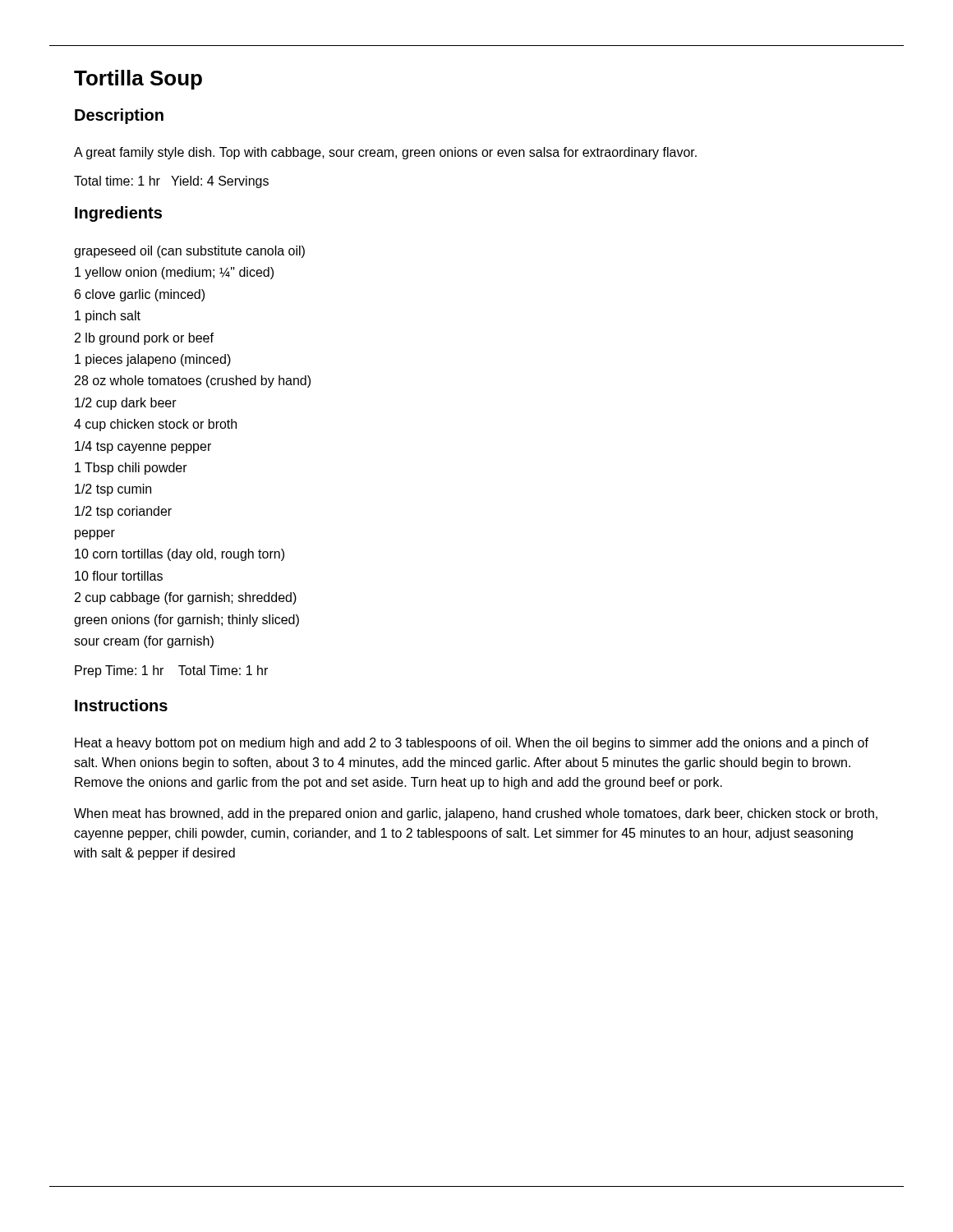Viewport: 953px width, 1232px height.
Task: Navigate to the element starting "1 pinch salt"
Action: pyautogui.click(x=107, y=316)
